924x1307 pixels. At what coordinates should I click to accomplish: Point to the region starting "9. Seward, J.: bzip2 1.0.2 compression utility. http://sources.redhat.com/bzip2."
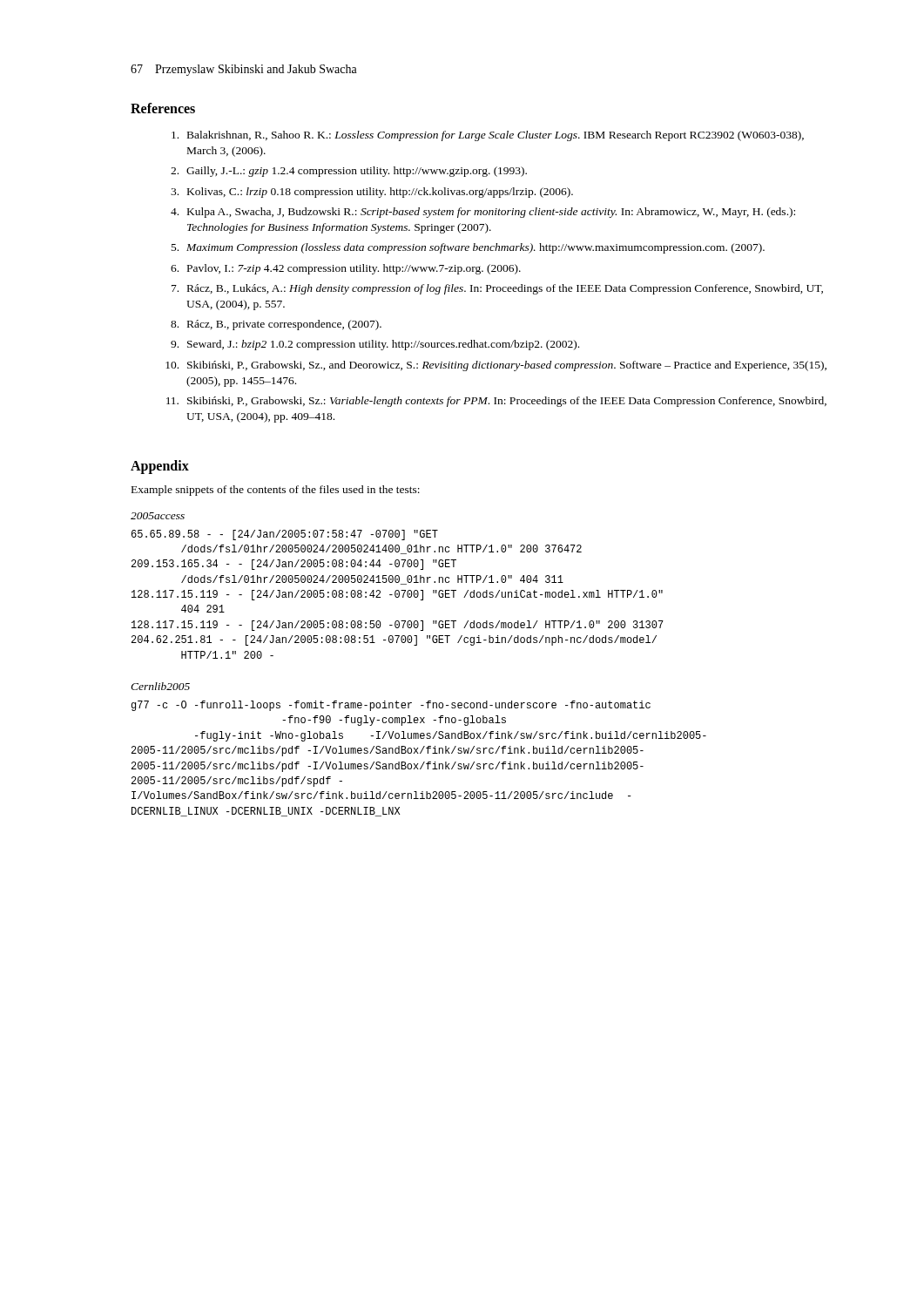(496, 345)
